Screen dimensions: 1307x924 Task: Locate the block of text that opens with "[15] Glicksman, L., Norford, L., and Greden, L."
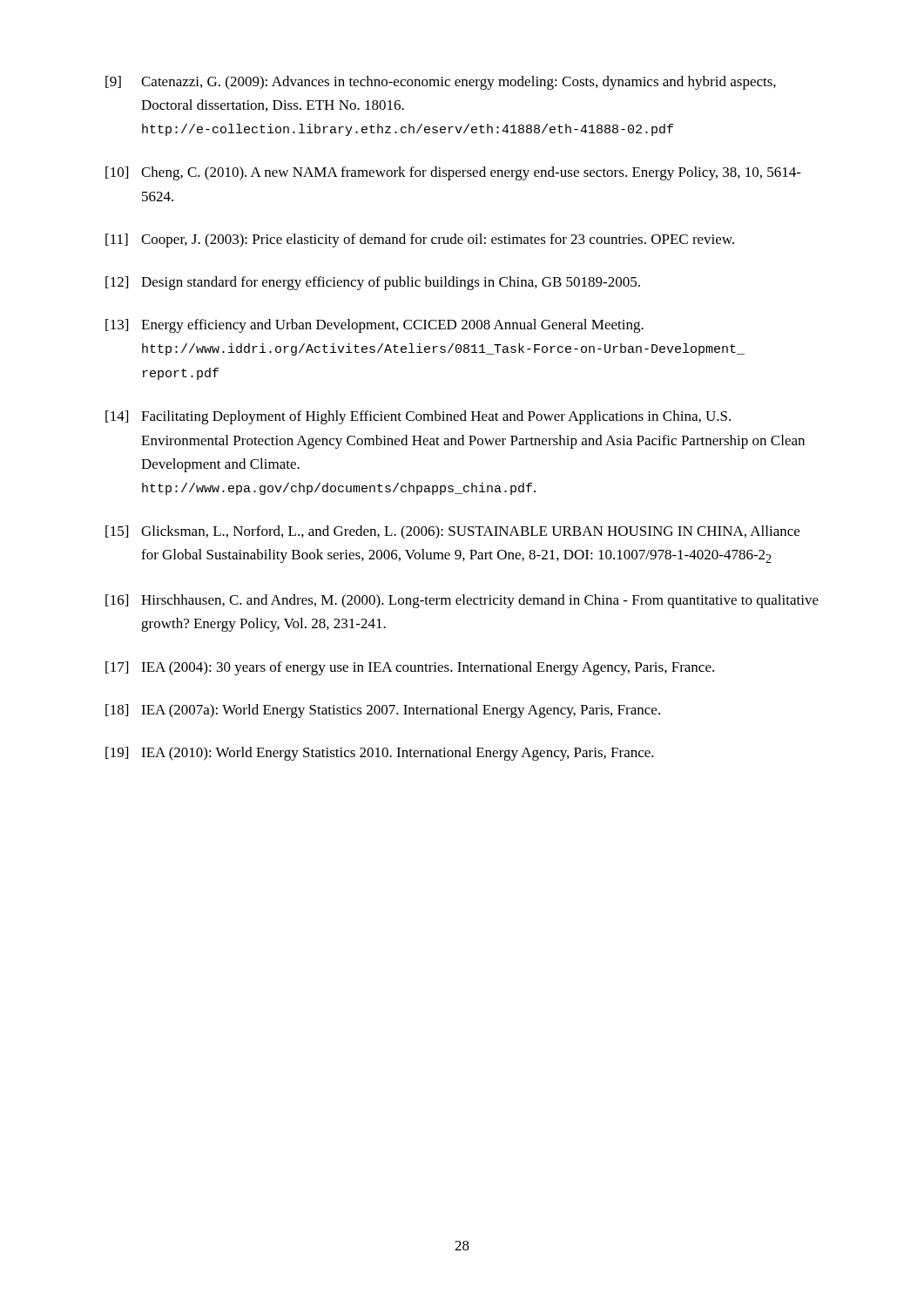(462, 544)
